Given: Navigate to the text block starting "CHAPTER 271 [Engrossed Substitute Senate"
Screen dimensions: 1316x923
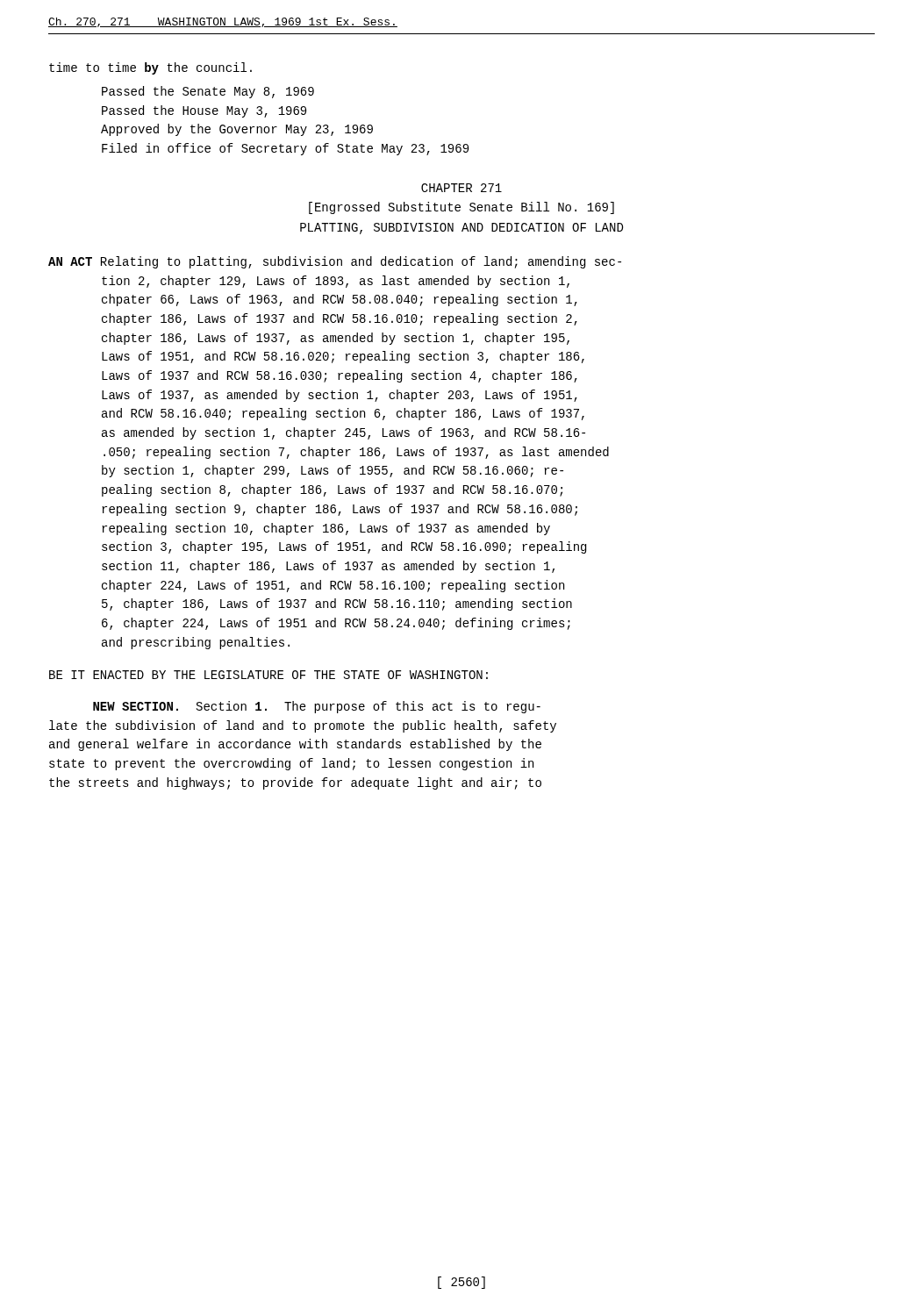Looking at the screenshot, I should tap(462, 208).
